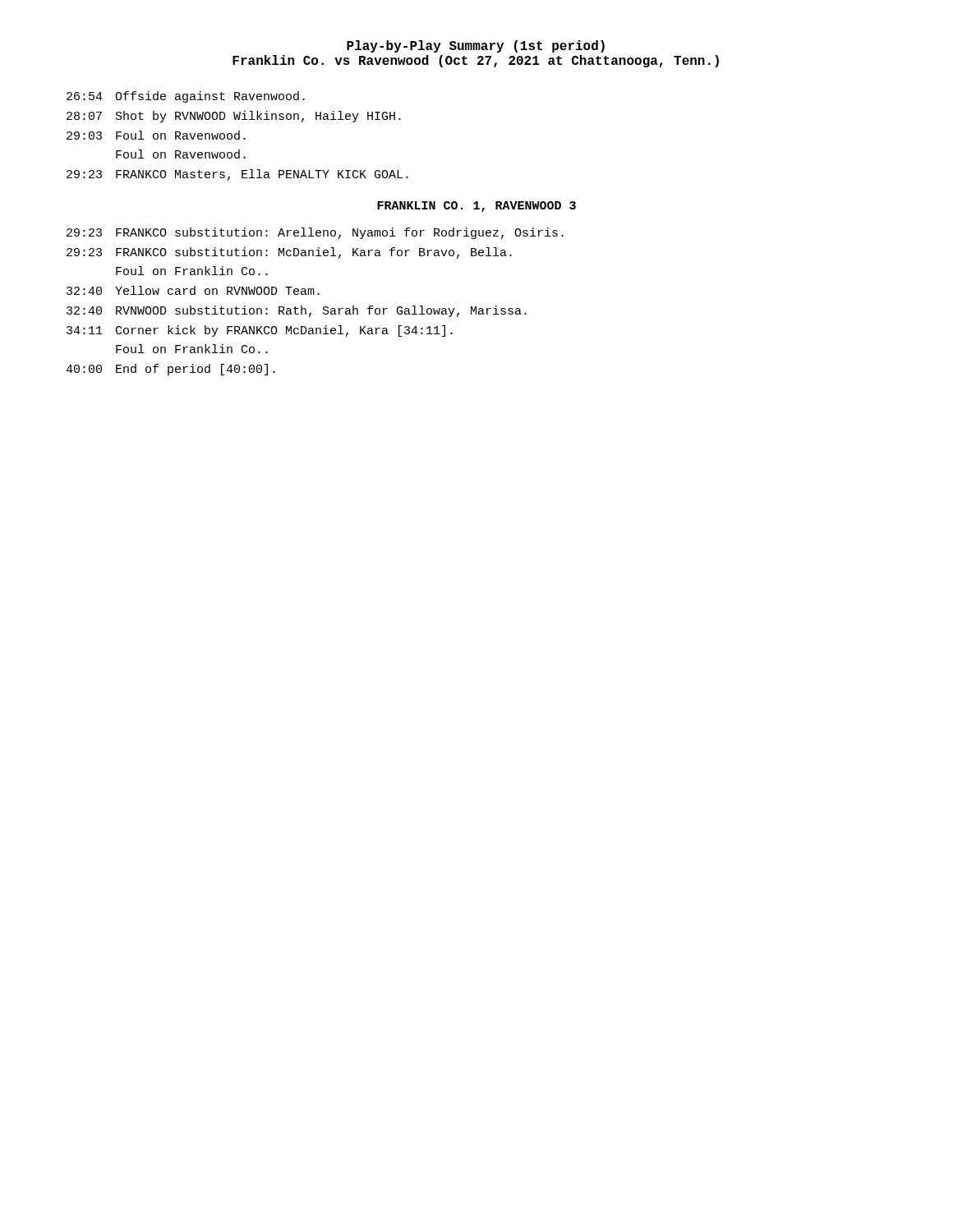Click on the block starting "FRANKLIN CO. 1, RAVENWOOD"
The height and width of the screenshot is (1232, 953).
tap(476, 206)
